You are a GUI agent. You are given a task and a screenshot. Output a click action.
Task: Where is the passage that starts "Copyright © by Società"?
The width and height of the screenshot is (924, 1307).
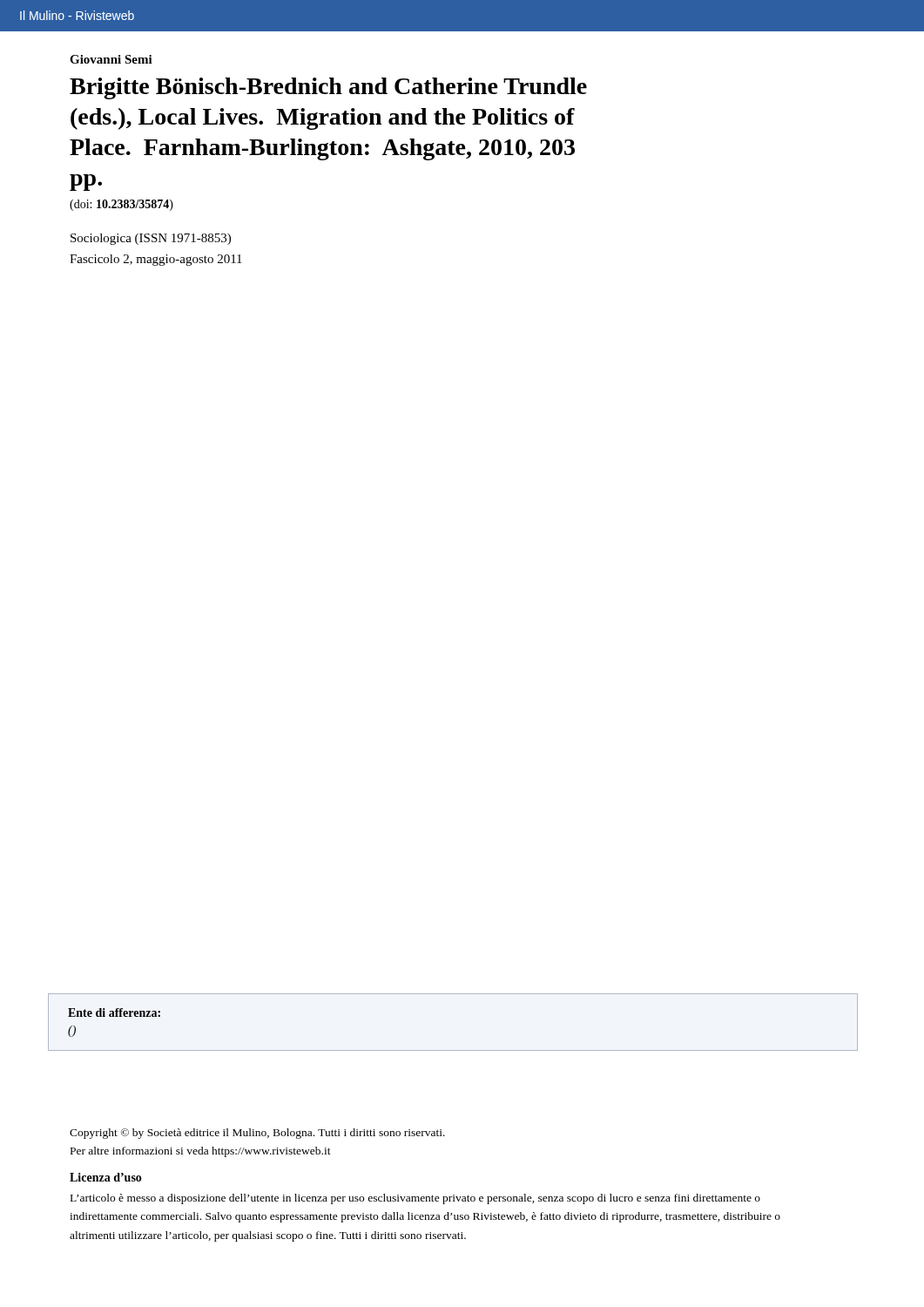pos(258,1141)
